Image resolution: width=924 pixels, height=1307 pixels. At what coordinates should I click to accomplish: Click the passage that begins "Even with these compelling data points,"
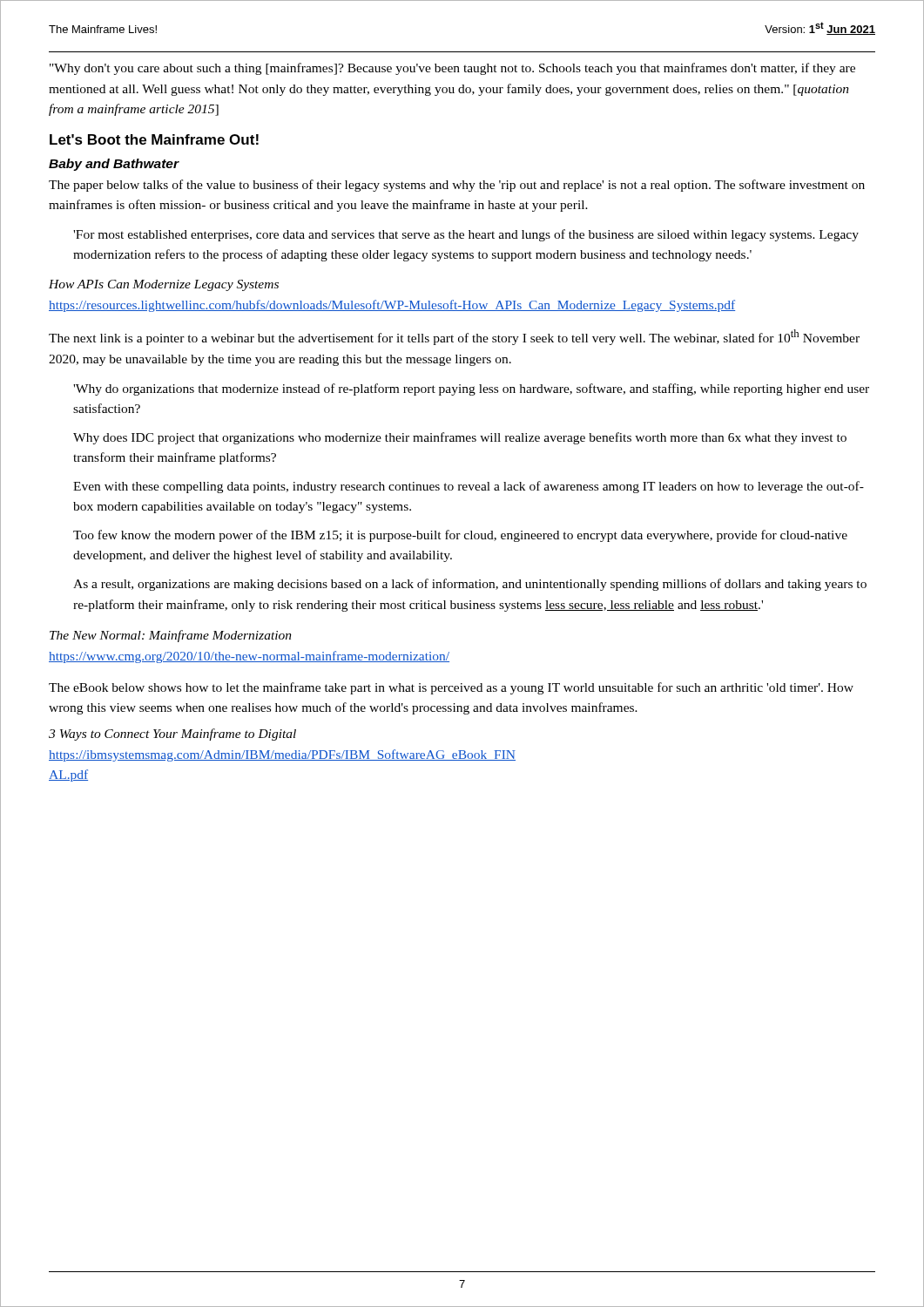click(474, 496)
